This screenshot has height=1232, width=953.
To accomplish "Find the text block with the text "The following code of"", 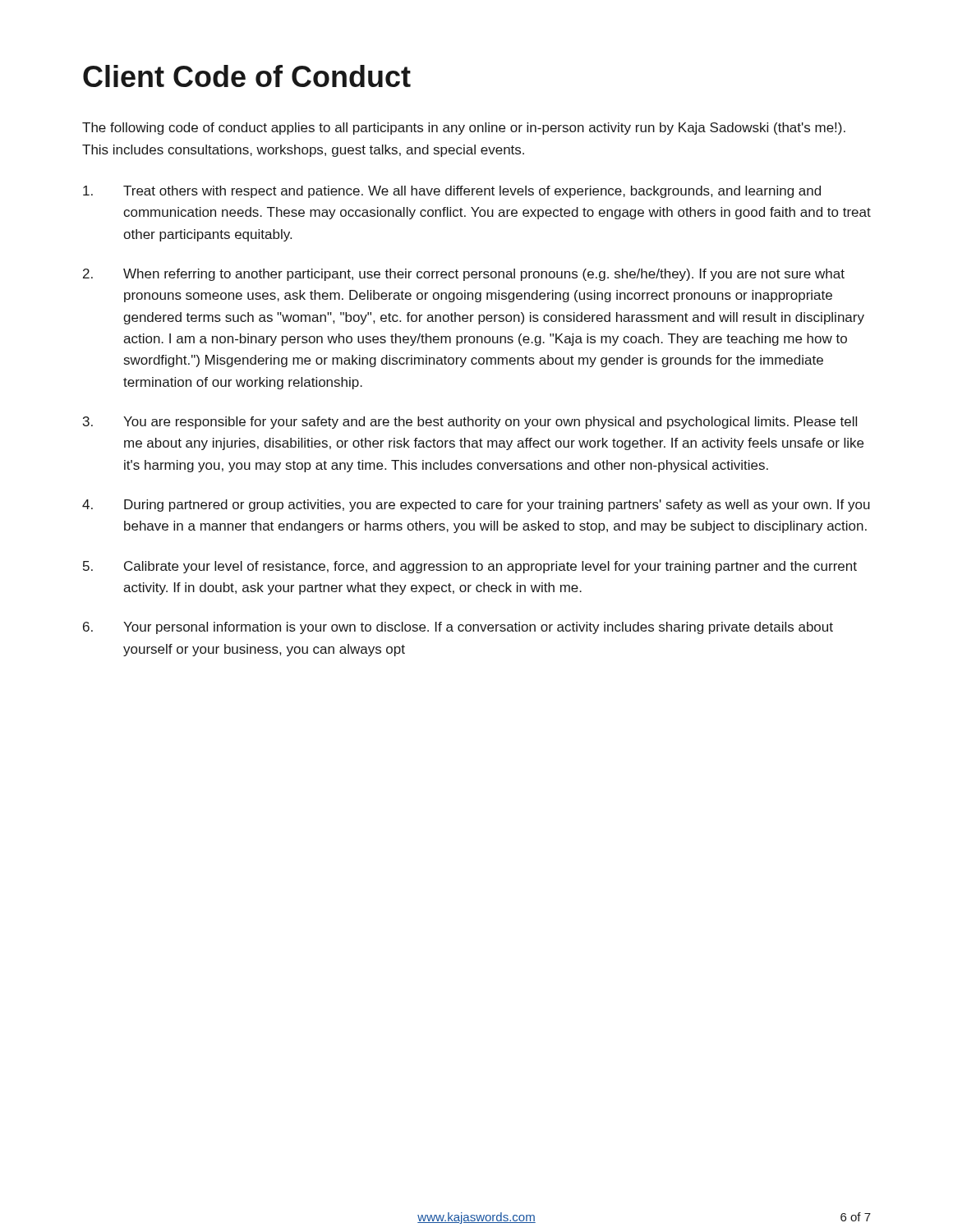I will 464,139.
